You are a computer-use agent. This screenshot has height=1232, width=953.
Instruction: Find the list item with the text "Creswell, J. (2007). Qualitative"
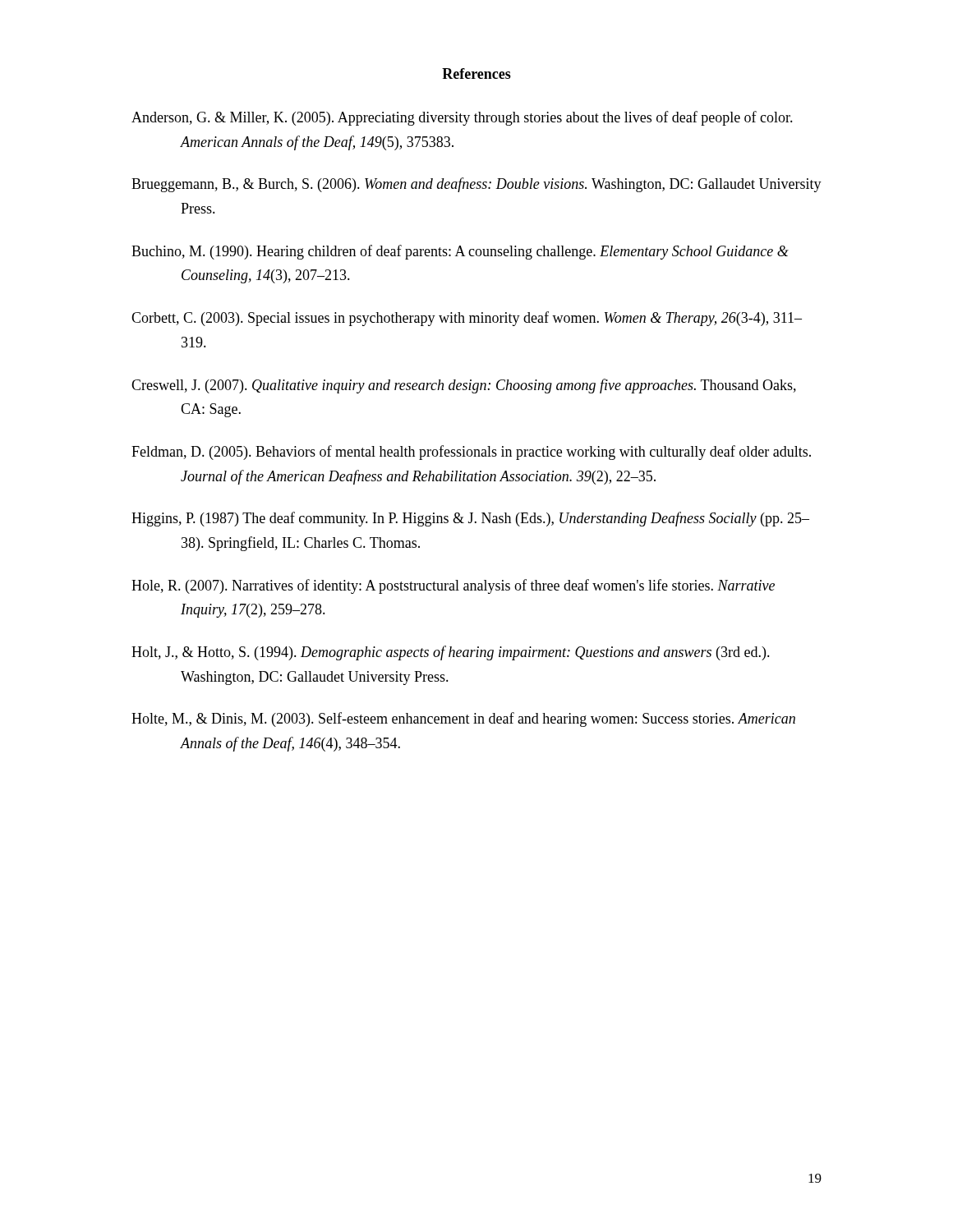[x=464, y=397]
